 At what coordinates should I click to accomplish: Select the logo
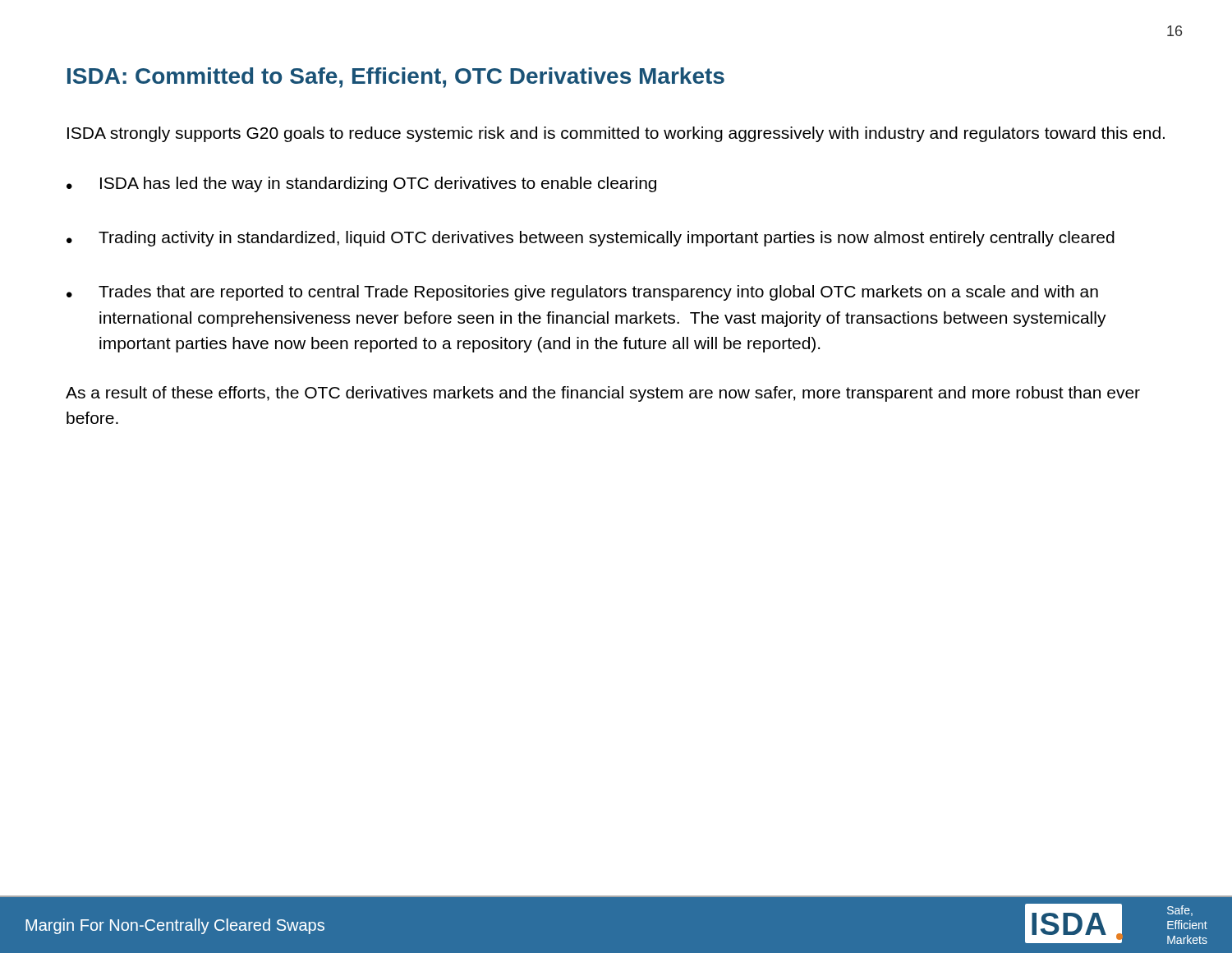point(1091,925)
